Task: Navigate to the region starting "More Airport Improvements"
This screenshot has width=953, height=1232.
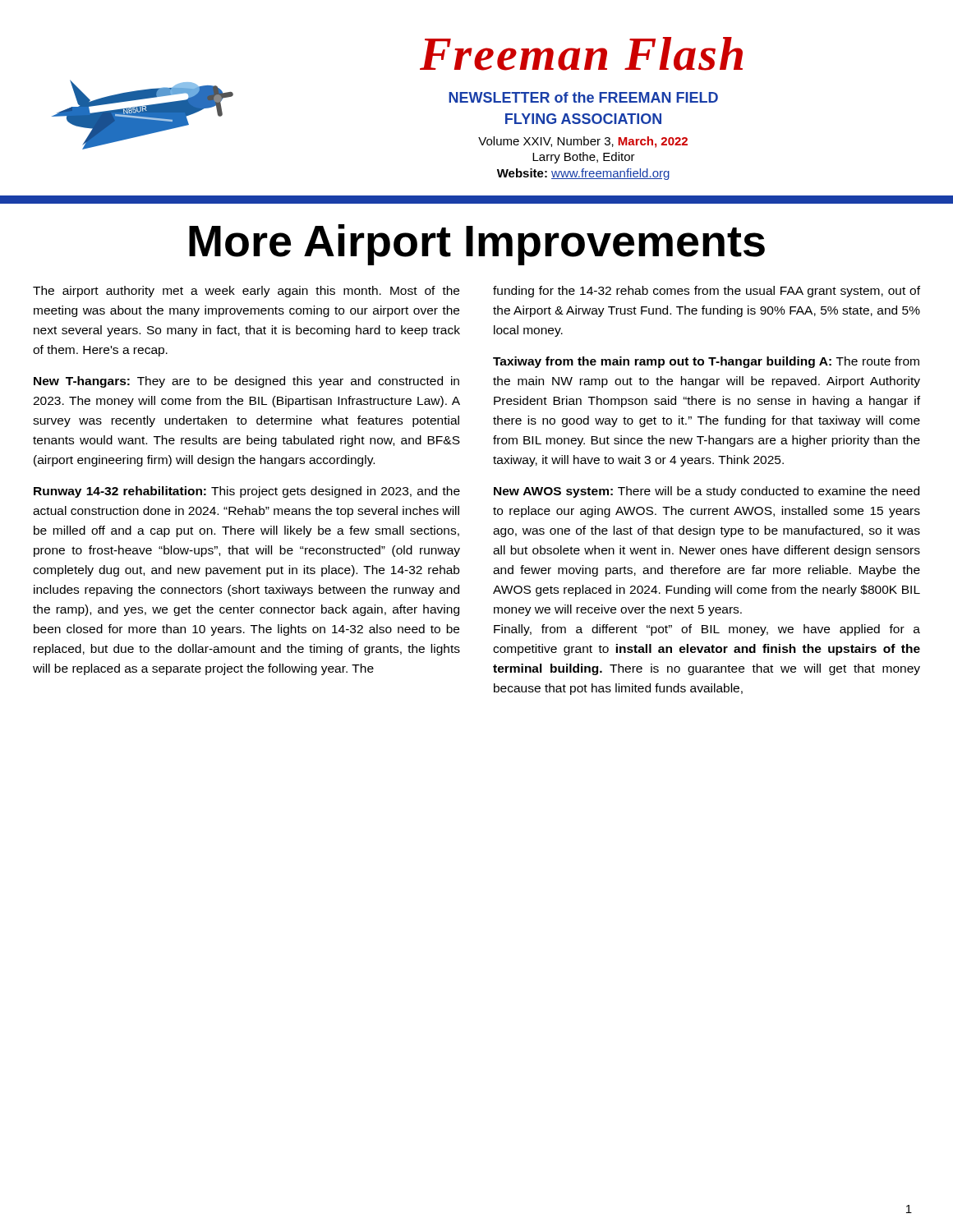Action: click(476, 241)
